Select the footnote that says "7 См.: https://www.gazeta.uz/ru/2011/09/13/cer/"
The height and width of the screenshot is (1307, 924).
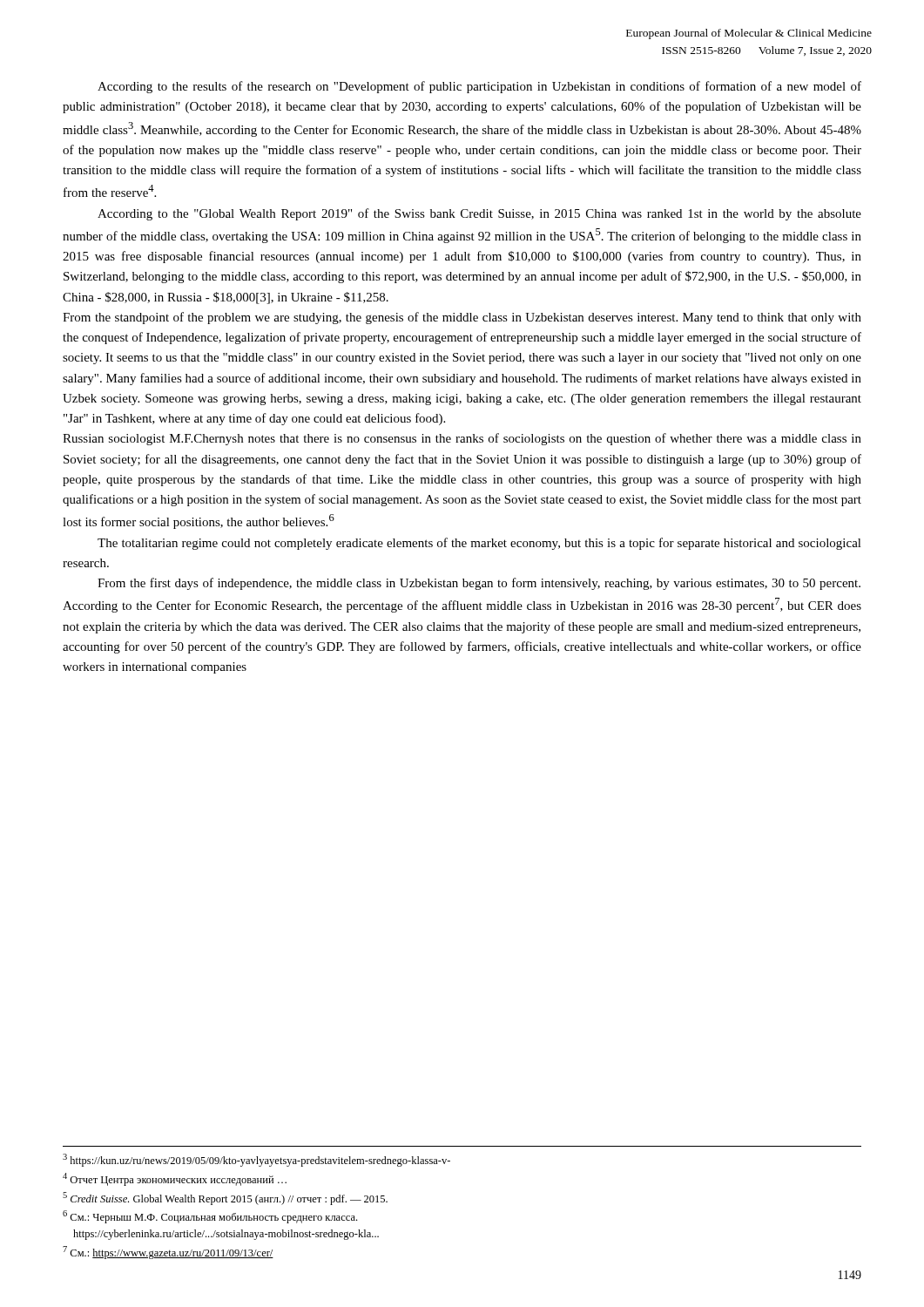point(168,1253)
